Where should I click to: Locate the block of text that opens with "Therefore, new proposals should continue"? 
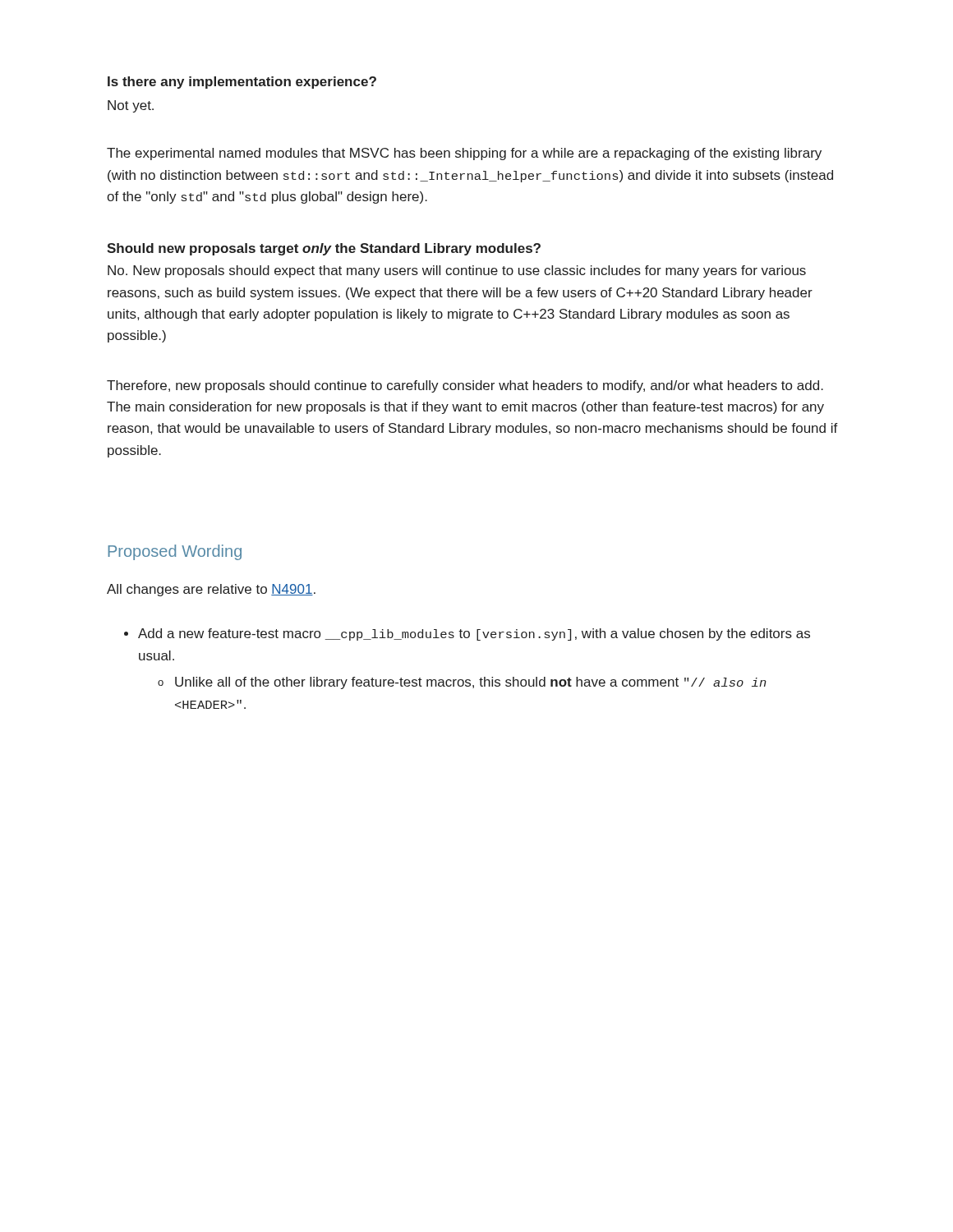coord(472,418)
